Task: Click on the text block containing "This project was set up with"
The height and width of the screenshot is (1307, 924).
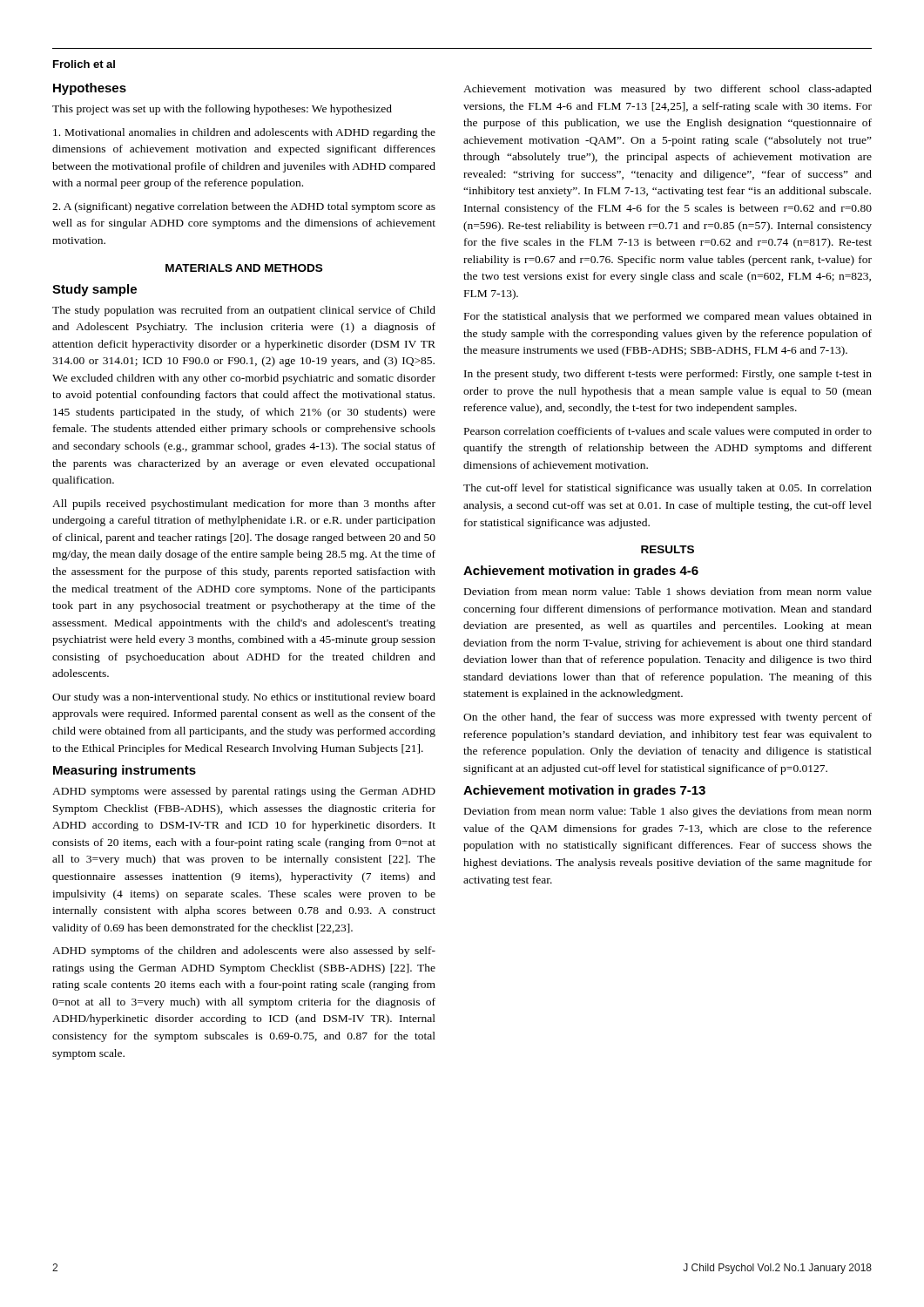Action: [244, 109]
